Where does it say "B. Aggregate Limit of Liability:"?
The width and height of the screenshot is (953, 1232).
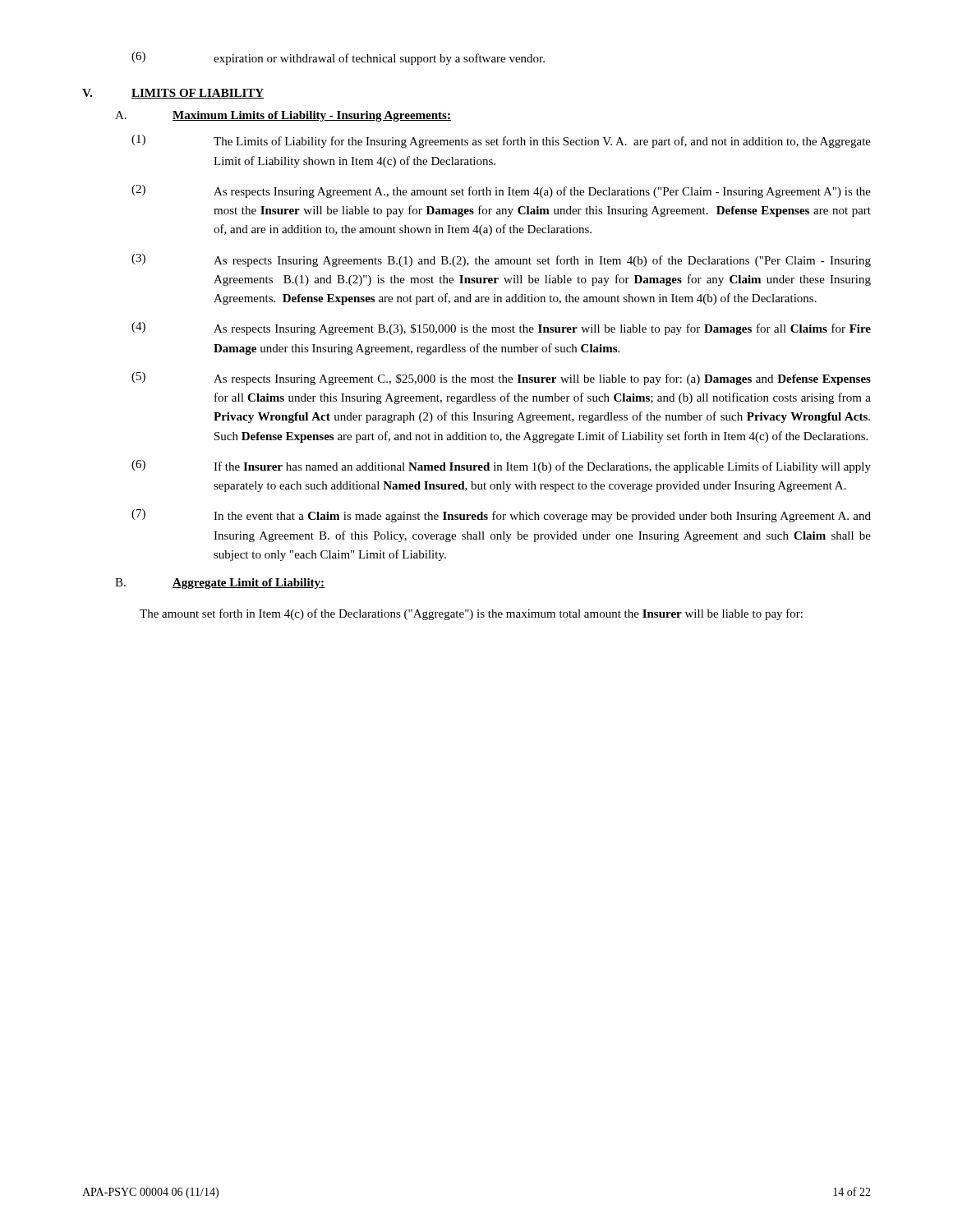pos(220,584)
